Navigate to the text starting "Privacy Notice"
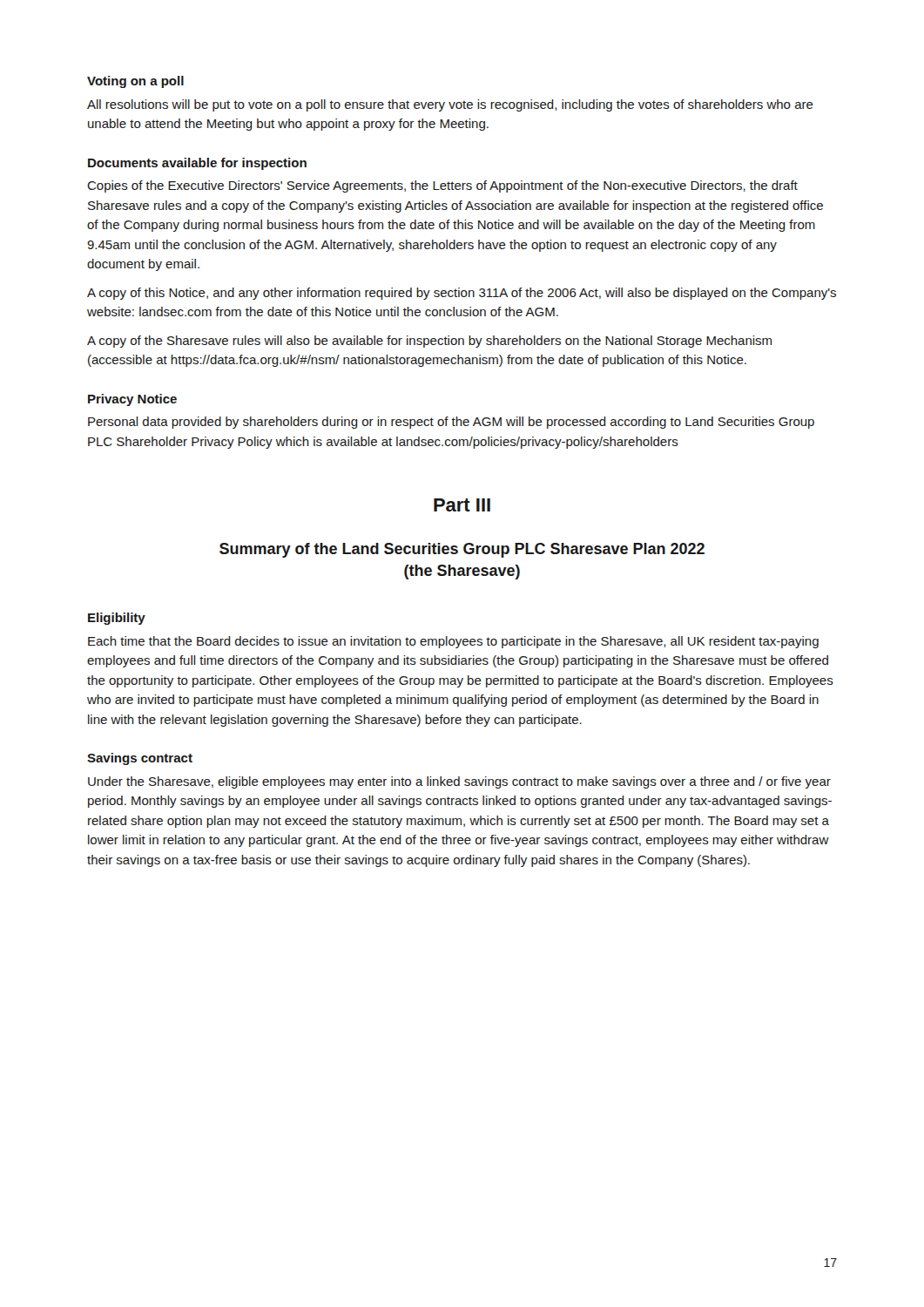 coord(132,398)
